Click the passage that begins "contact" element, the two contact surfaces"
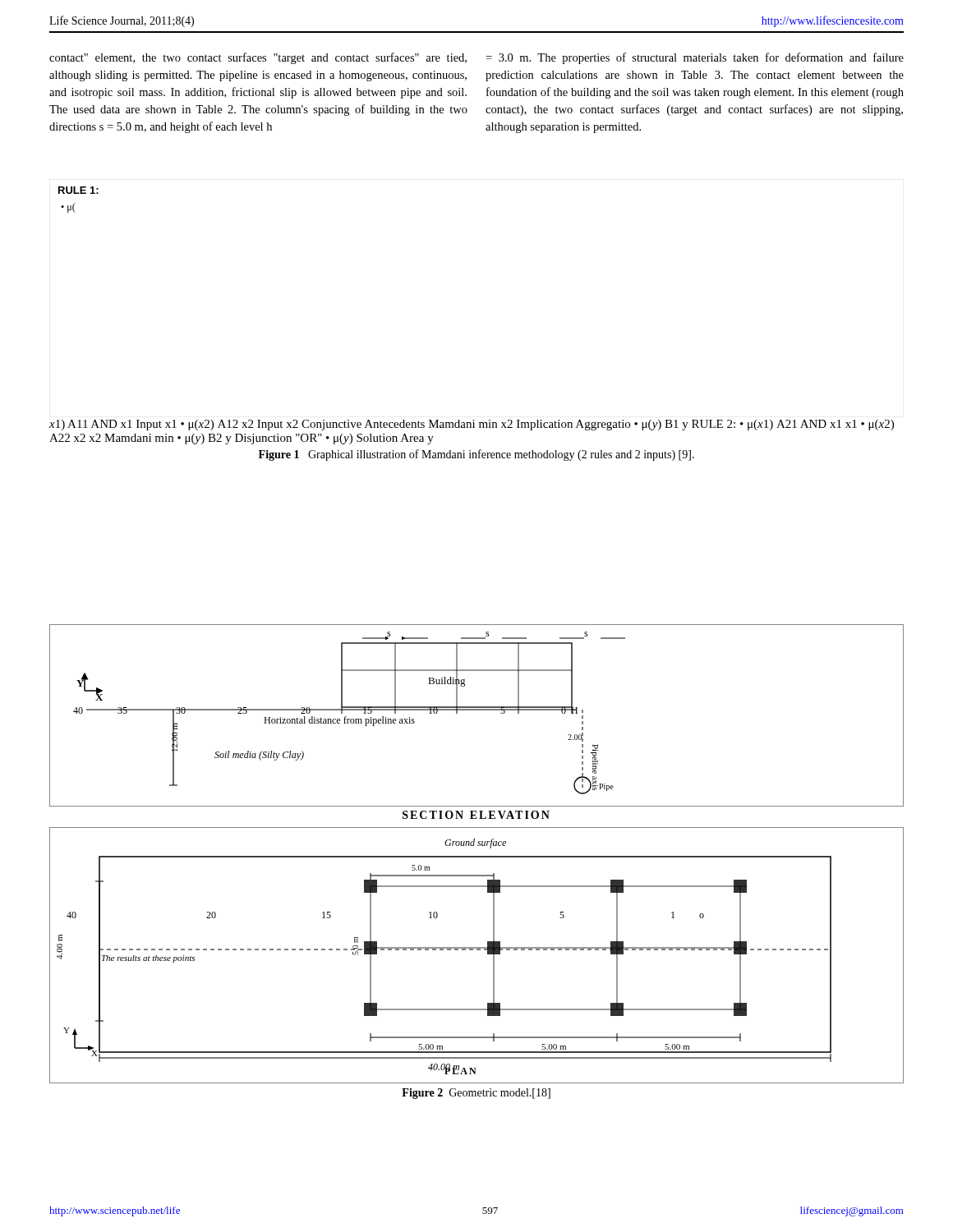 coord(258,92)
